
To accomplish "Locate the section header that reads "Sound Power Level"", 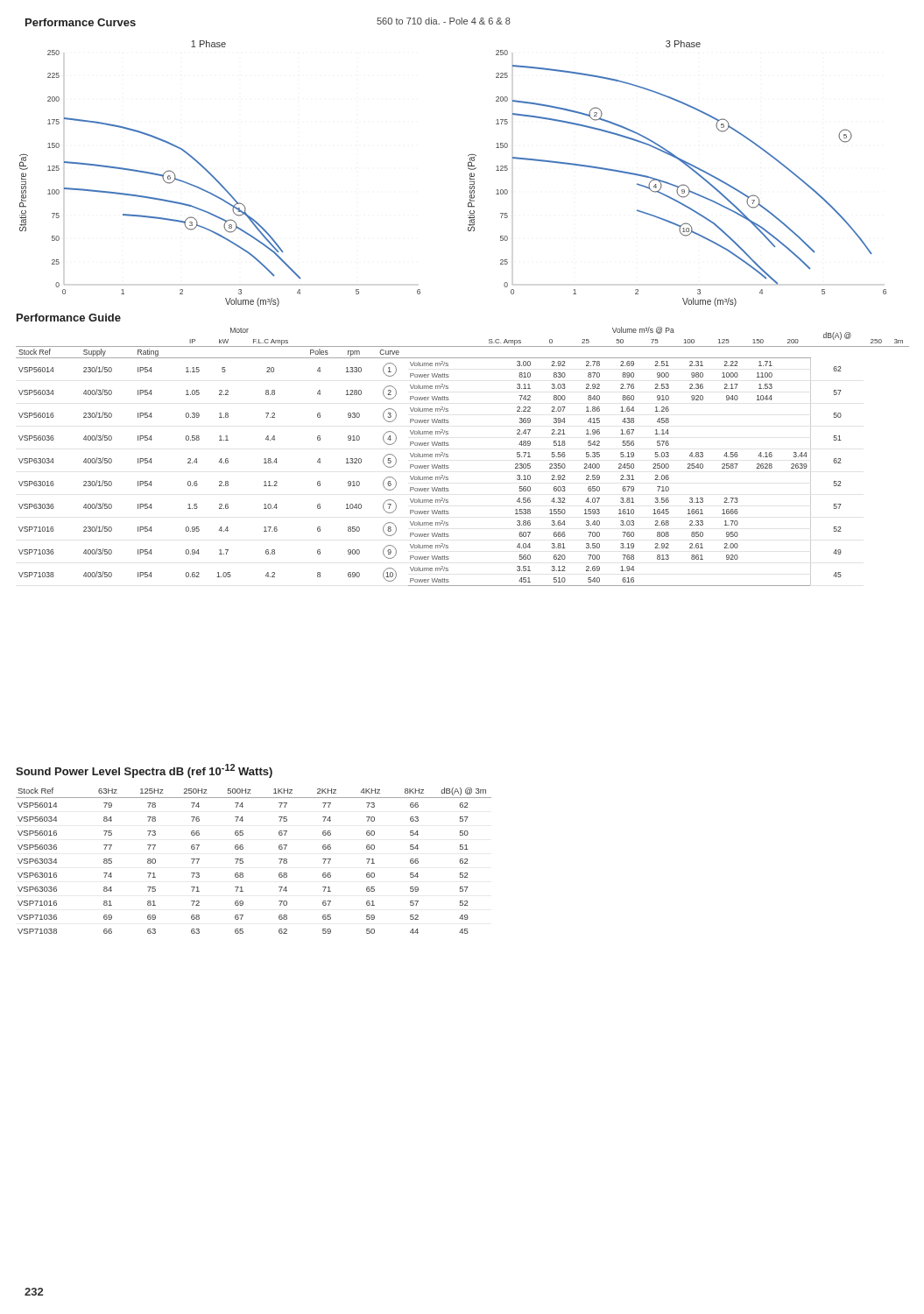I will coord(144,770).
